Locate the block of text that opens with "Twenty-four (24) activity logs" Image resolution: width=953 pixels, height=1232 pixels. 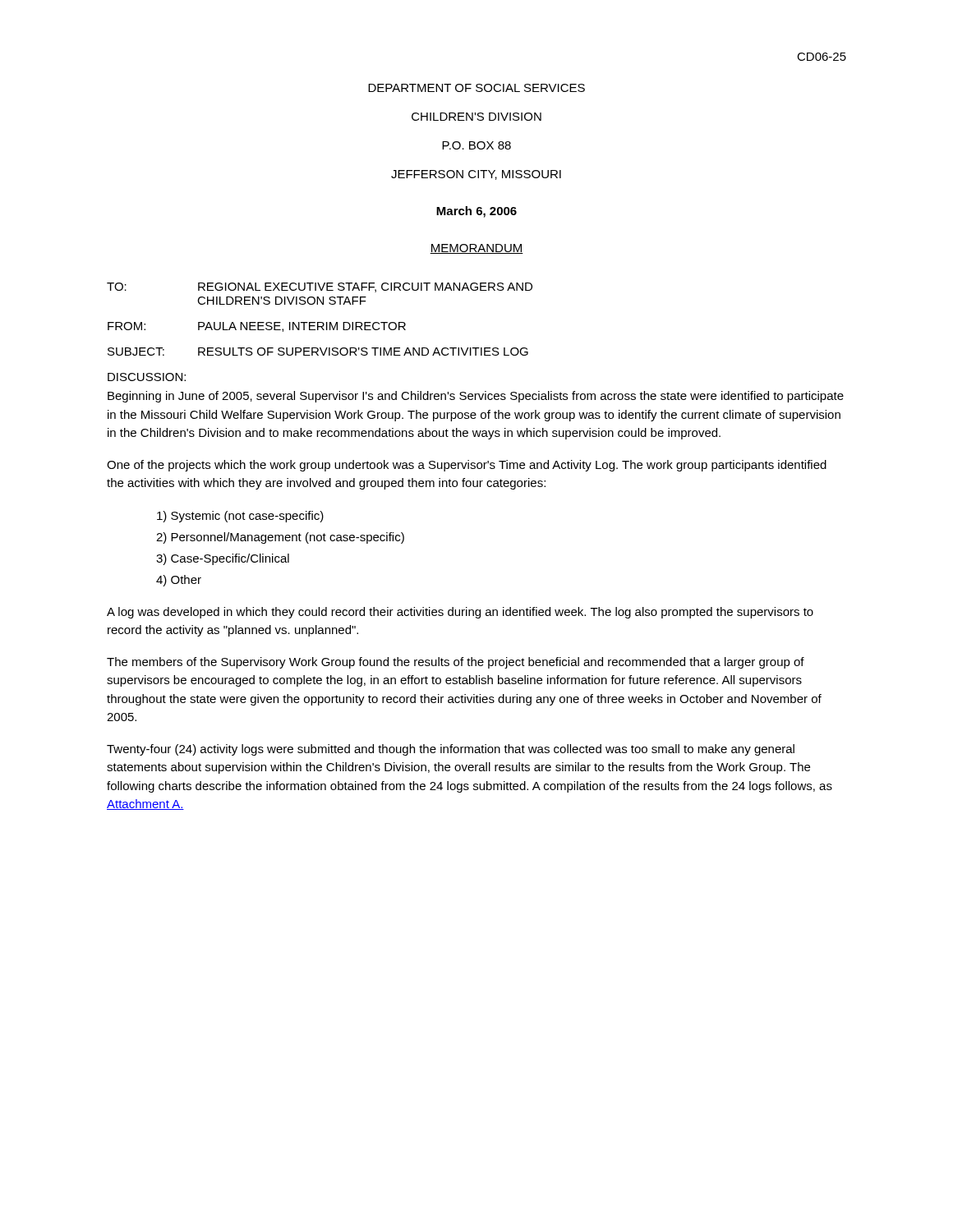pyautogui.click(x=469, y=776)
